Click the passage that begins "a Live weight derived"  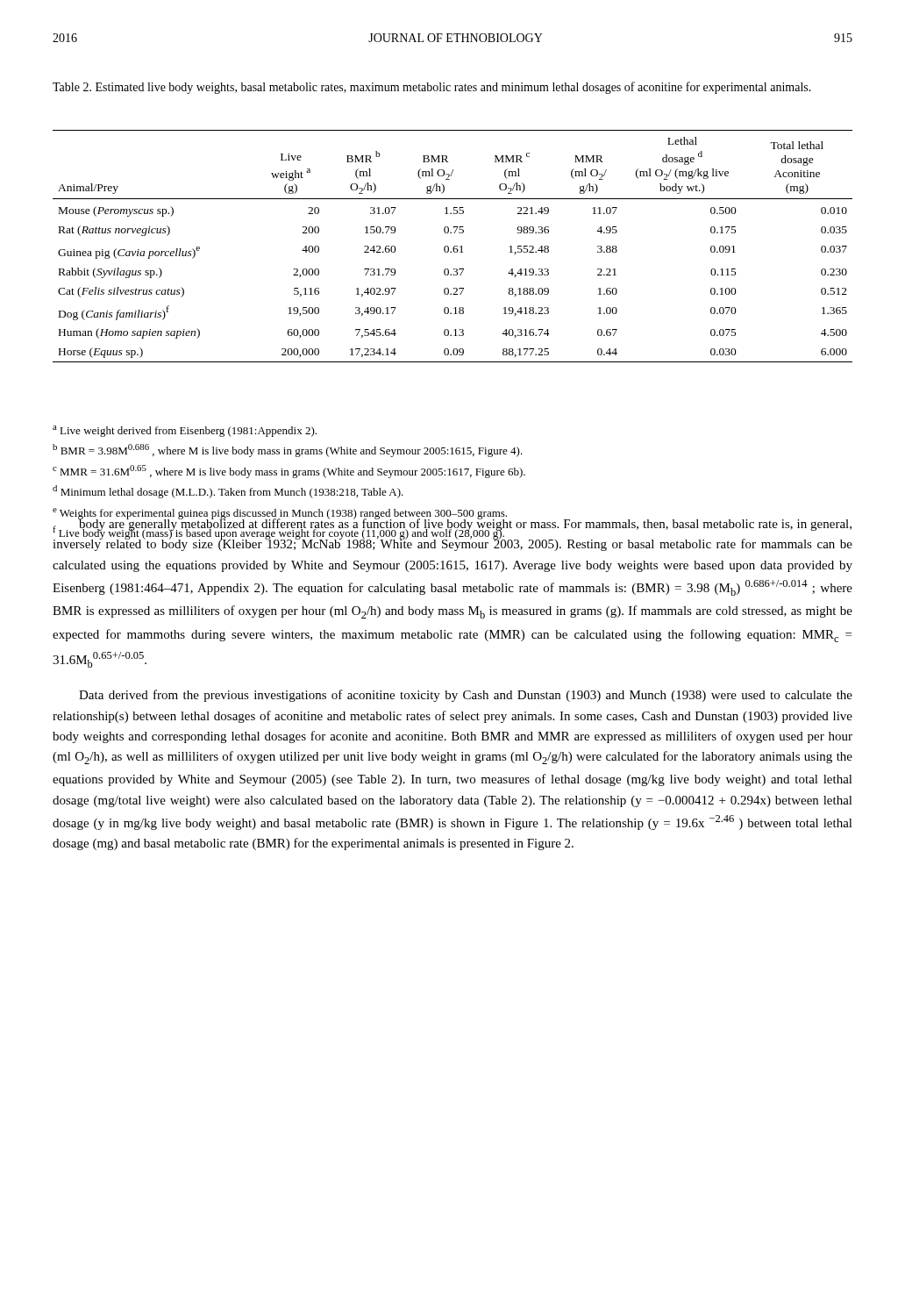click(x=289, y=481)
